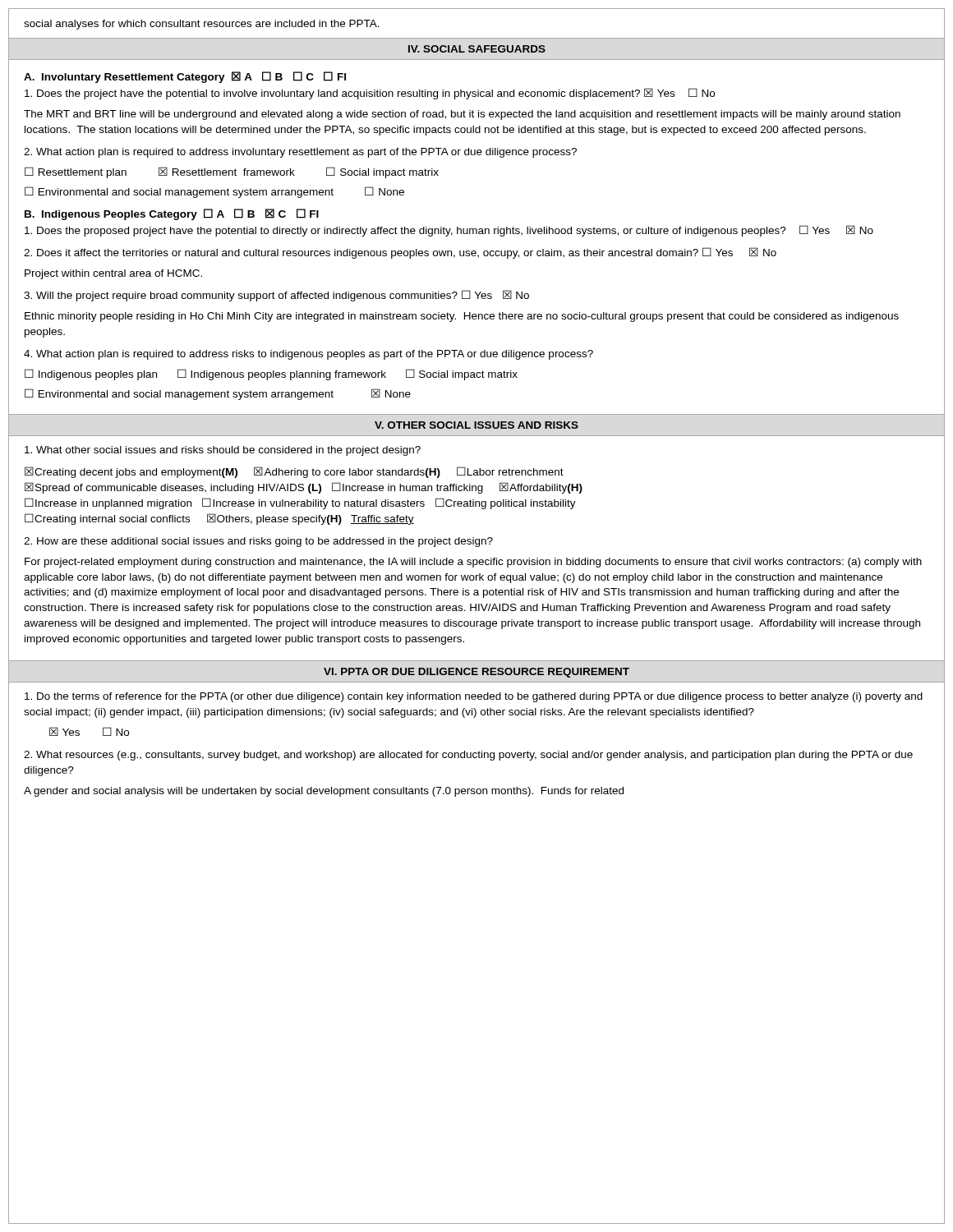Select the text starting "☒Creating decent jobs and employment(M) ☒Adhering to"
Viewport: 953px width, 1232px height.
click(476, 496)
